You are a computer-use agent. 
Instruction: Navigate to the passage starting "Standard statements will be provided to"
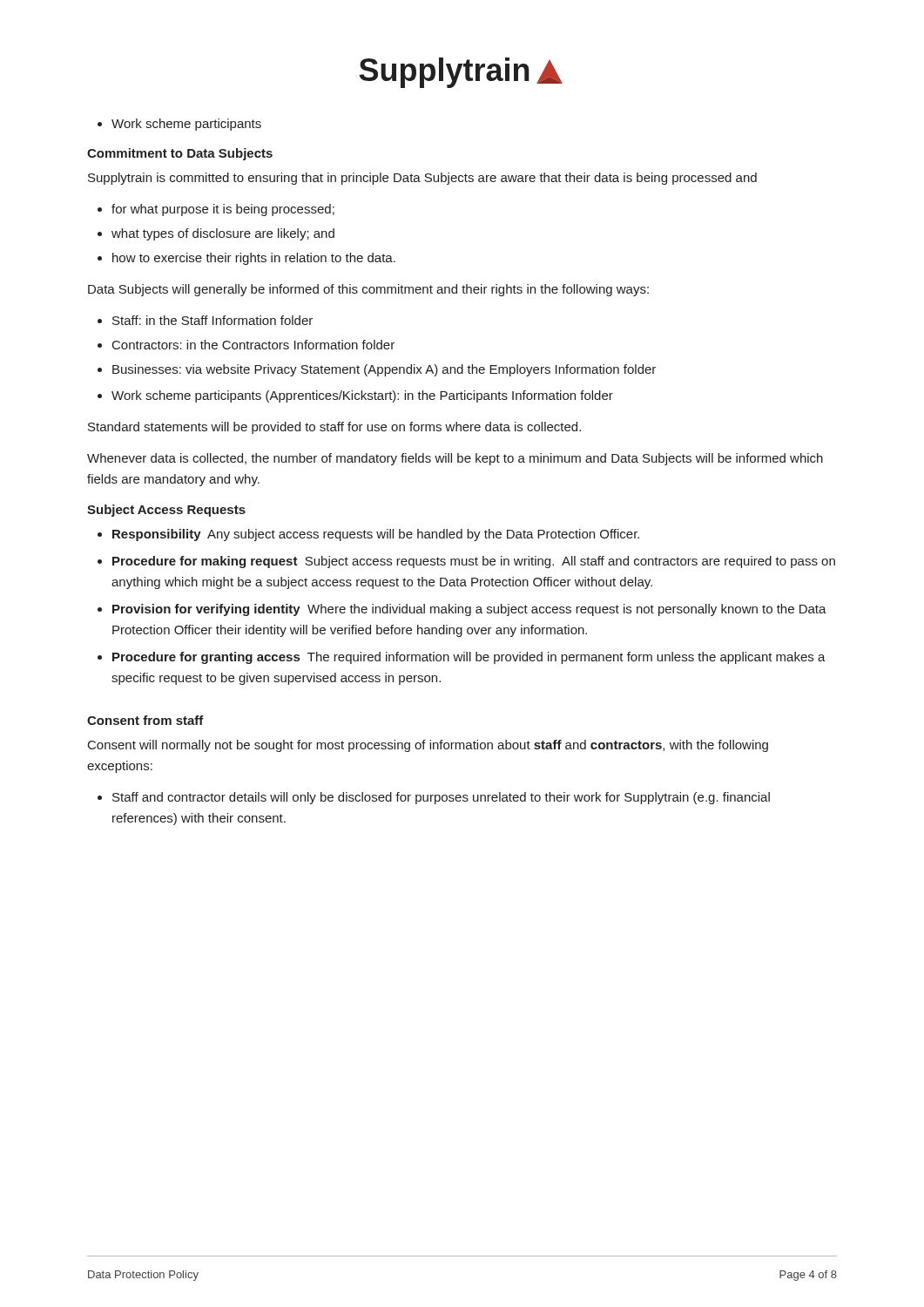pyautogui.click(x=462, y=427)
